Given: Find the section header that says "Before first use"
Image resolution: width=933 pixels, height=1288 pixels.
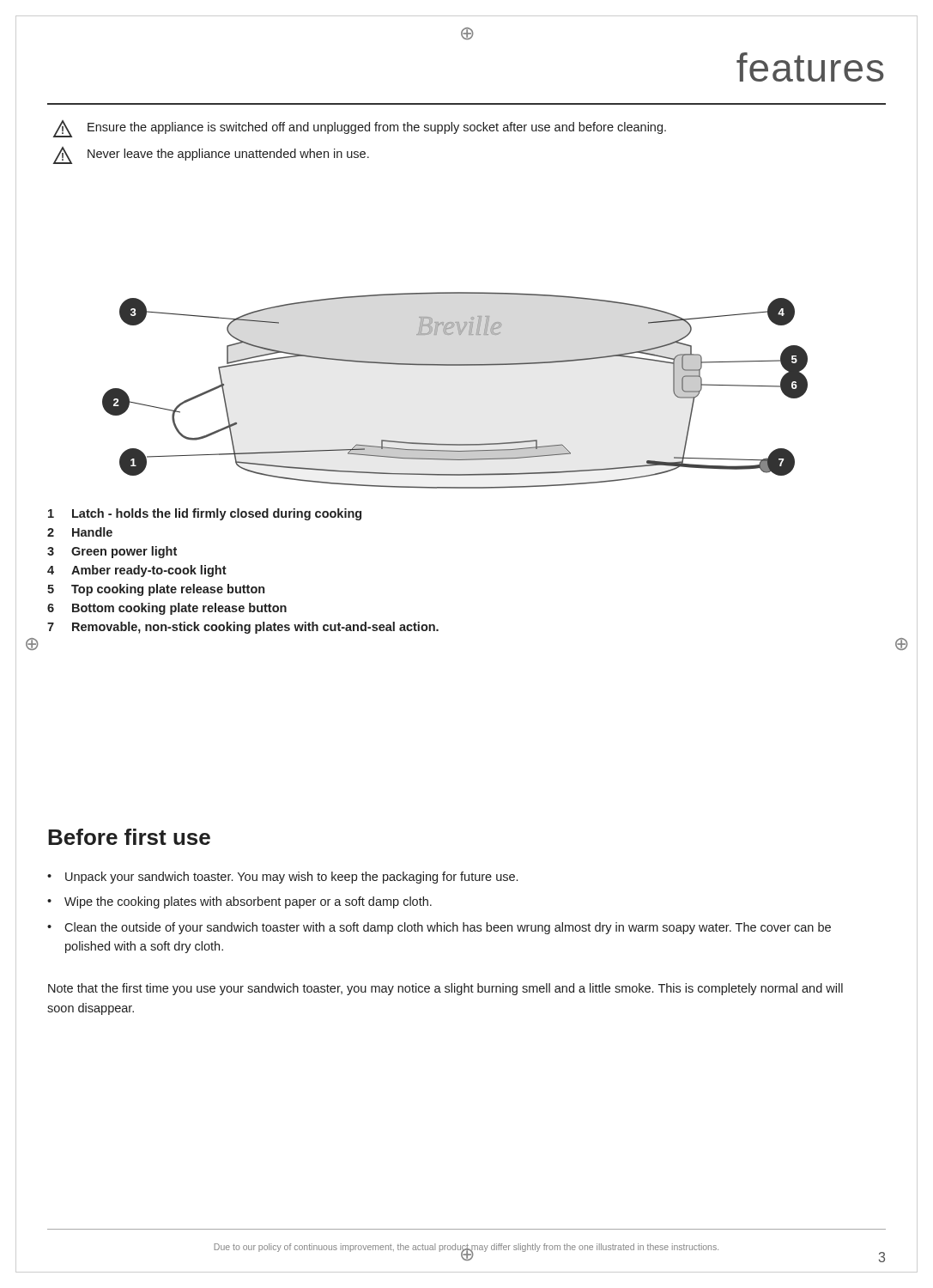Looking at the screenshot, I should (x=129, y=837).
